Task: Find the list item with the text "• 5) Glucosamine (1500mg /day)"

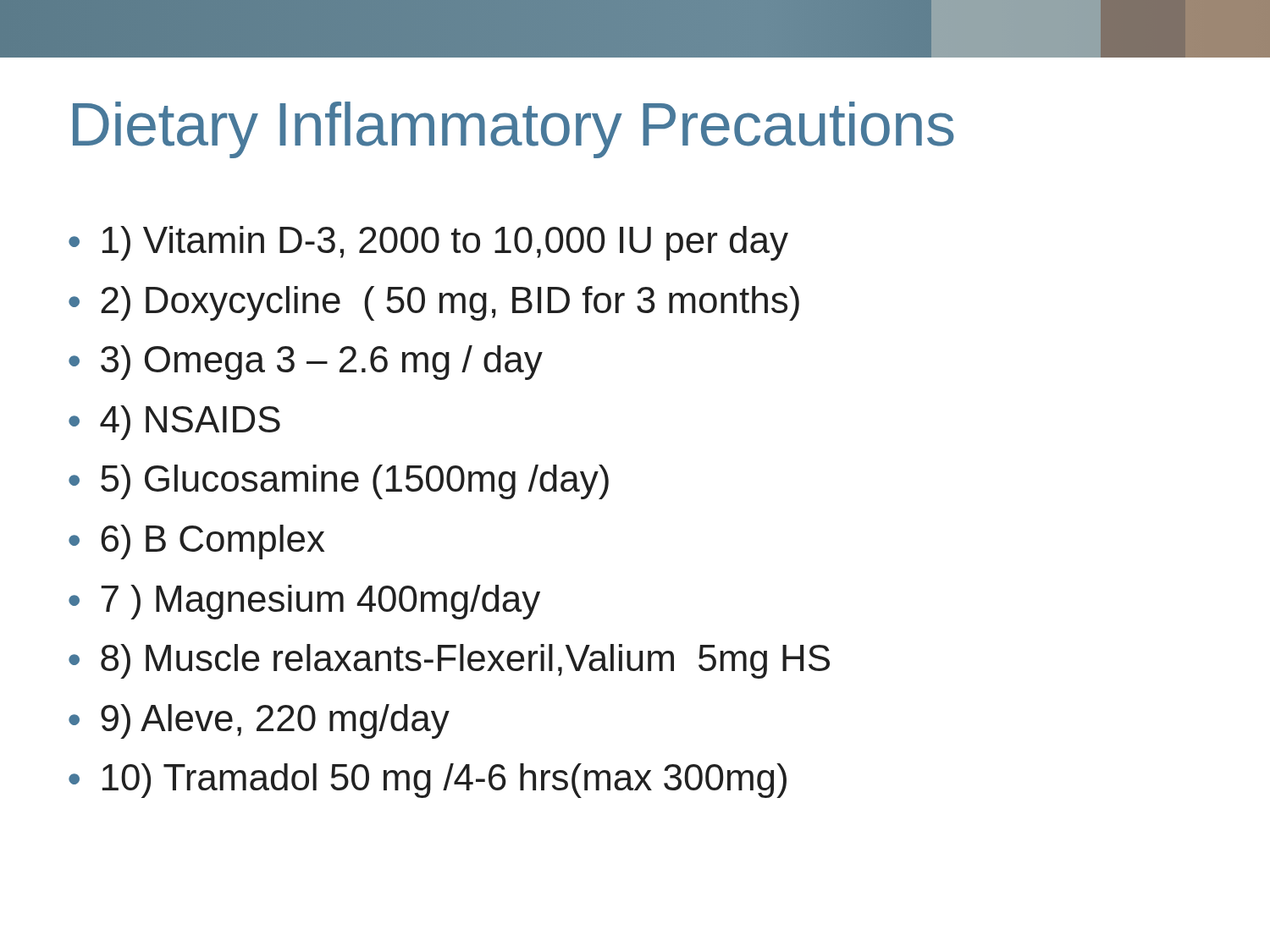Action: (339, 480)
